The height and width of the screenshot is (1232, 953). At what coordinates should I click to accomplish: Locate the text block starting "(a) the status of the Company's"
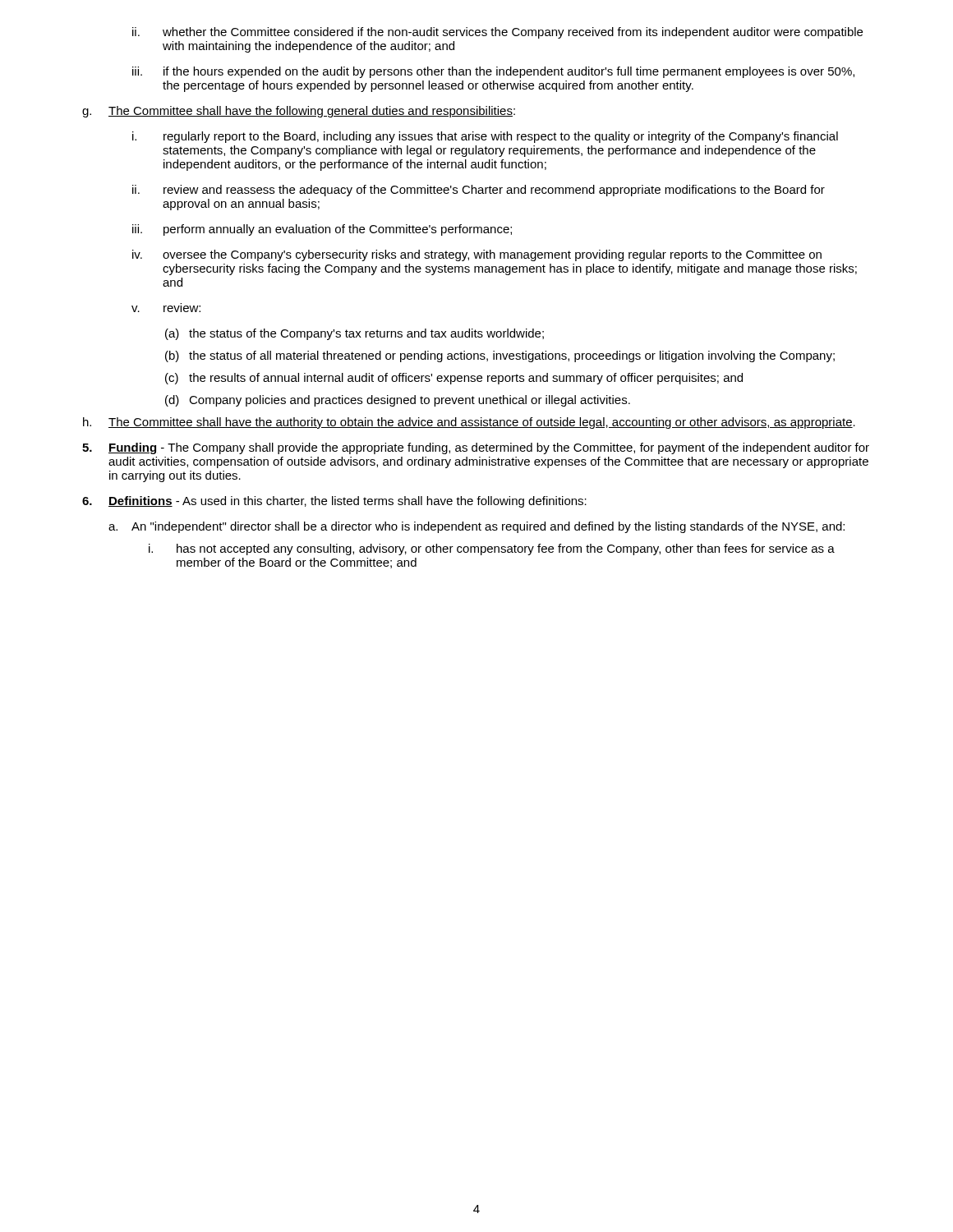[355, 333]
